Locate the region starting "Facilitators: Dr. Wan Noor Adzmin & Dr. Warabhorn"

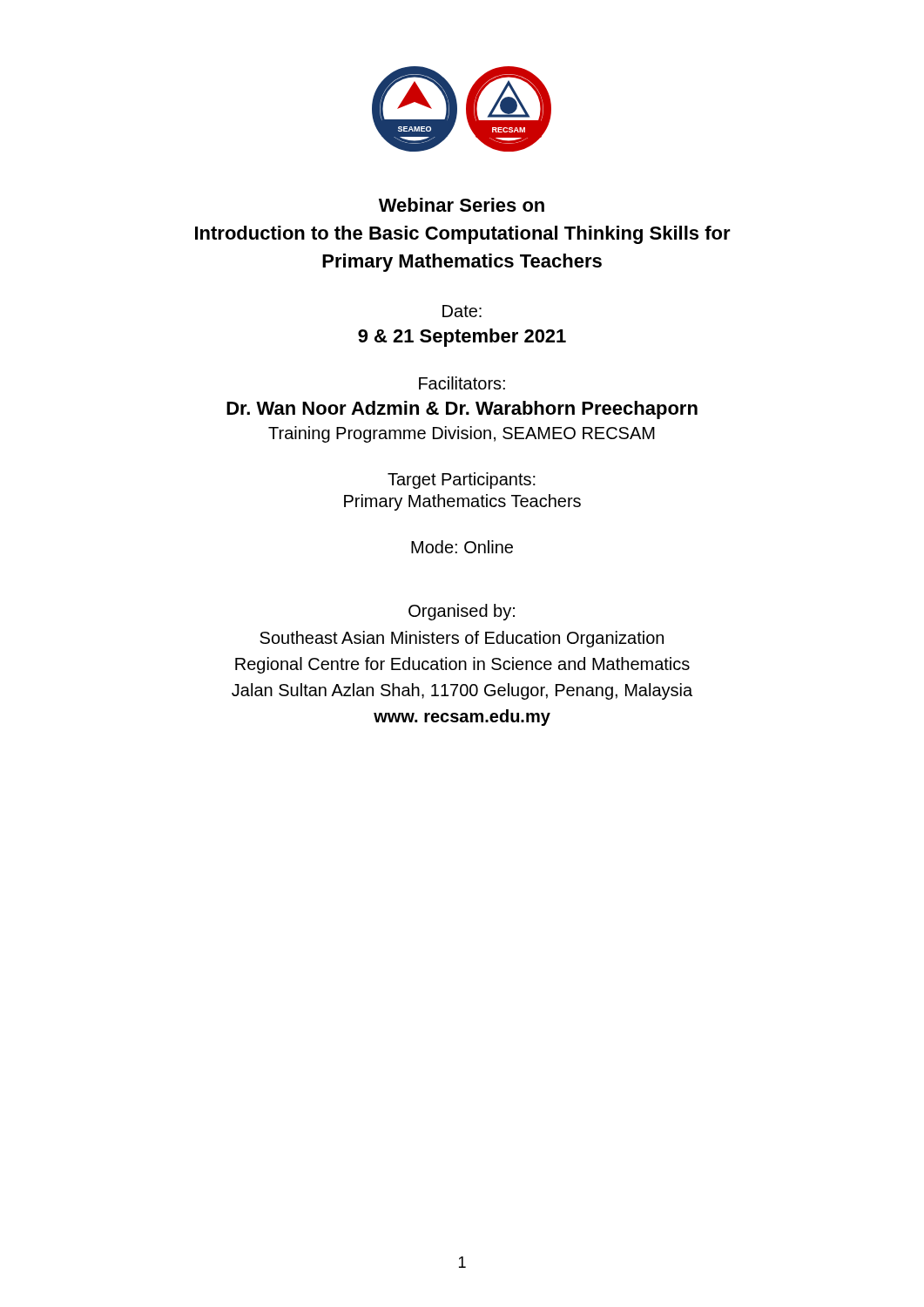[462, 408]
